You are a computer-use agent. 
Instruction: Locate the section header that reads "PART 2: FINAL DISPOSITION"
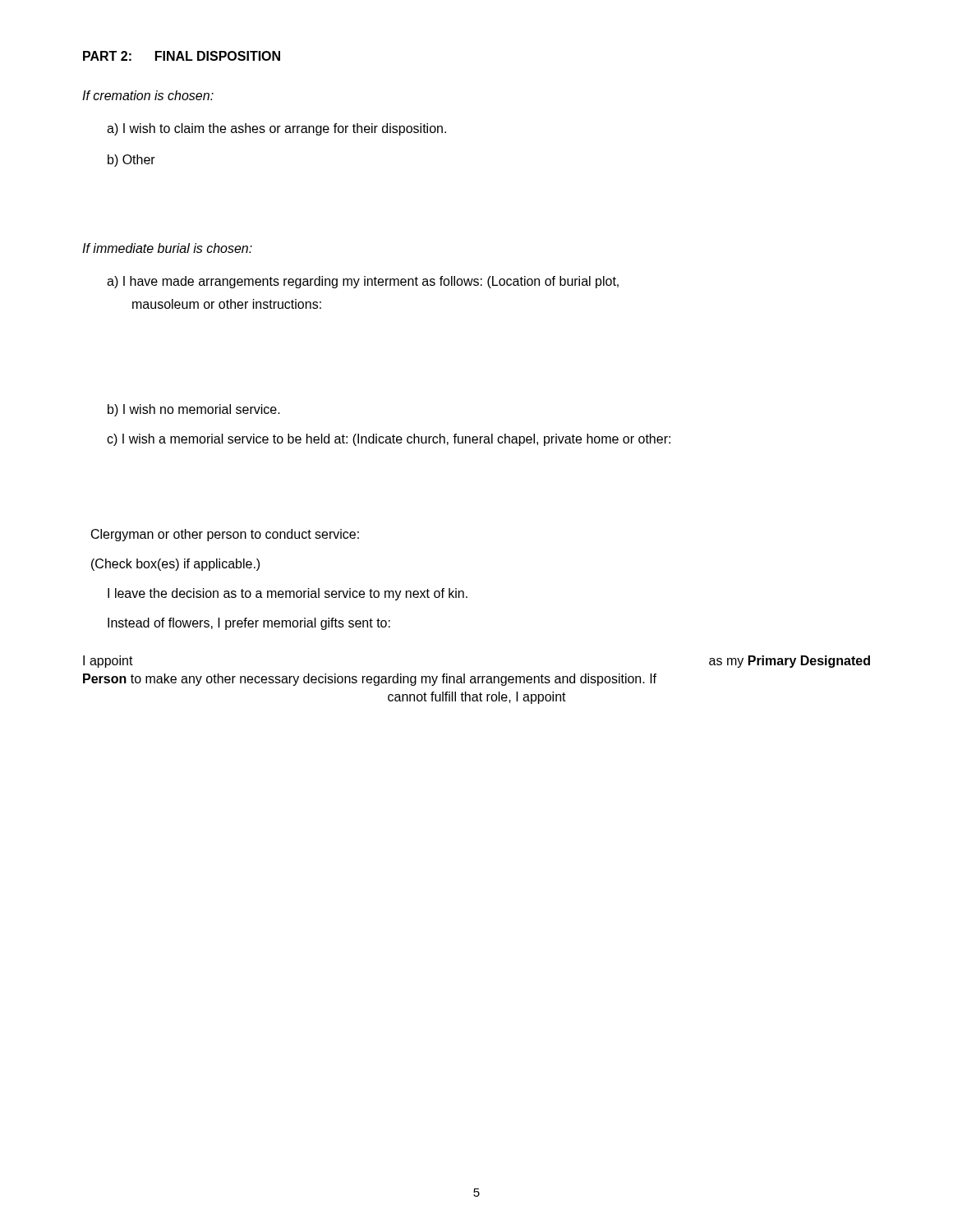pos(182,56)
